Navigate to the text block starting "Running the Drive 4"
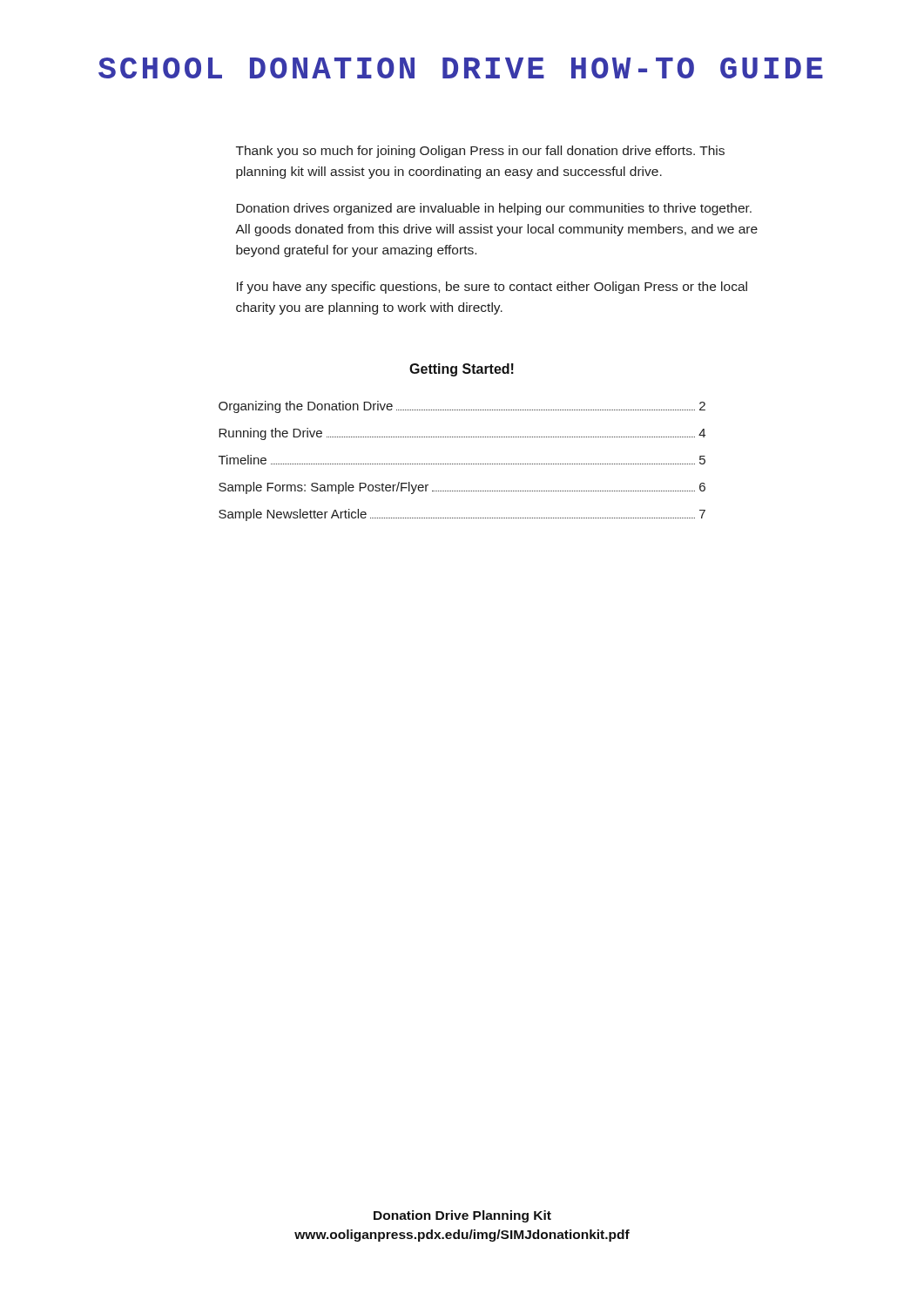This screenshot has height=1307, width=924. tap(462, 433)
